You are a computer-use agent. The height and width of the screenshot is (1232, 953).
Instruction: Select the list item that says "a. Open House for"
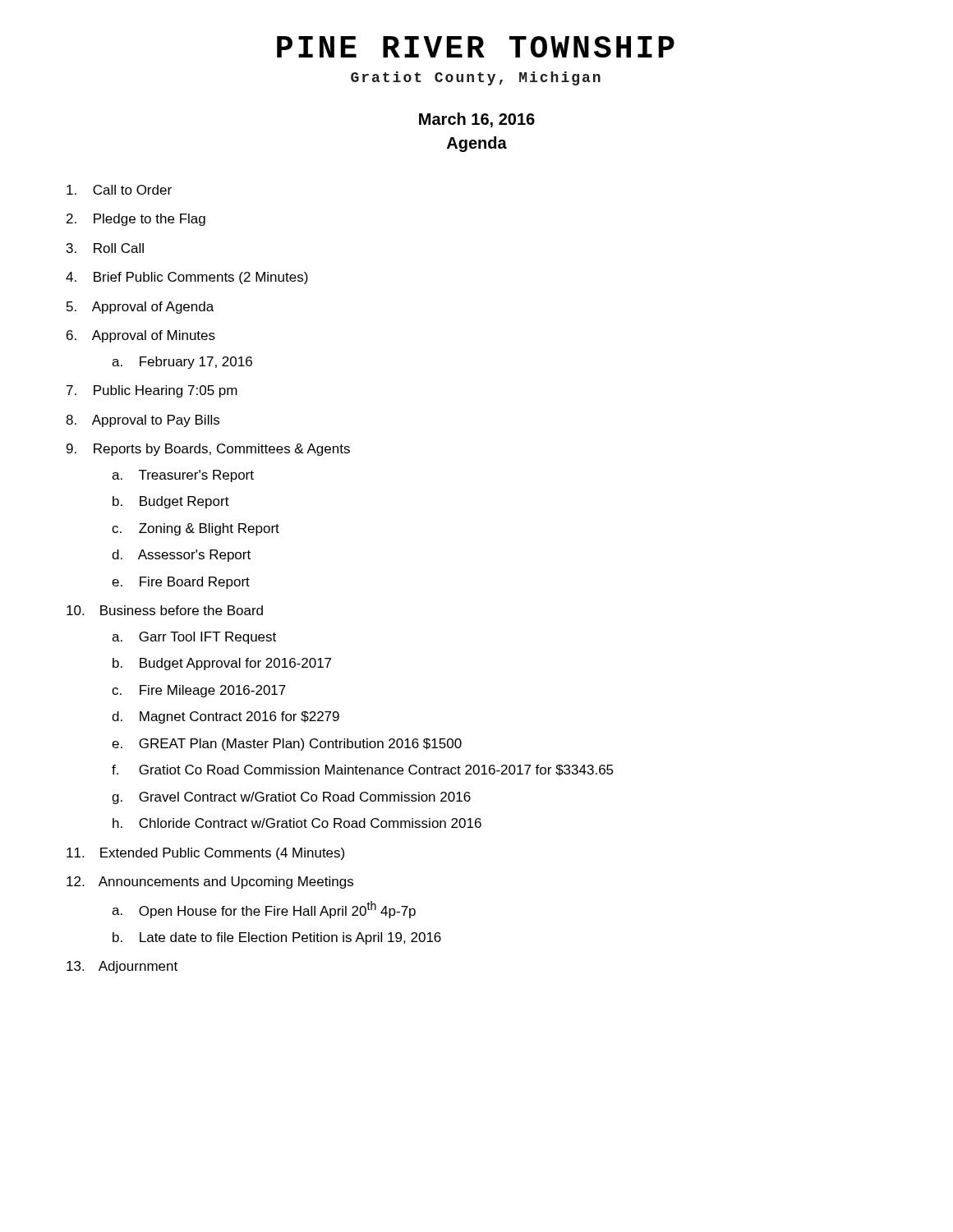click(264, 910)
